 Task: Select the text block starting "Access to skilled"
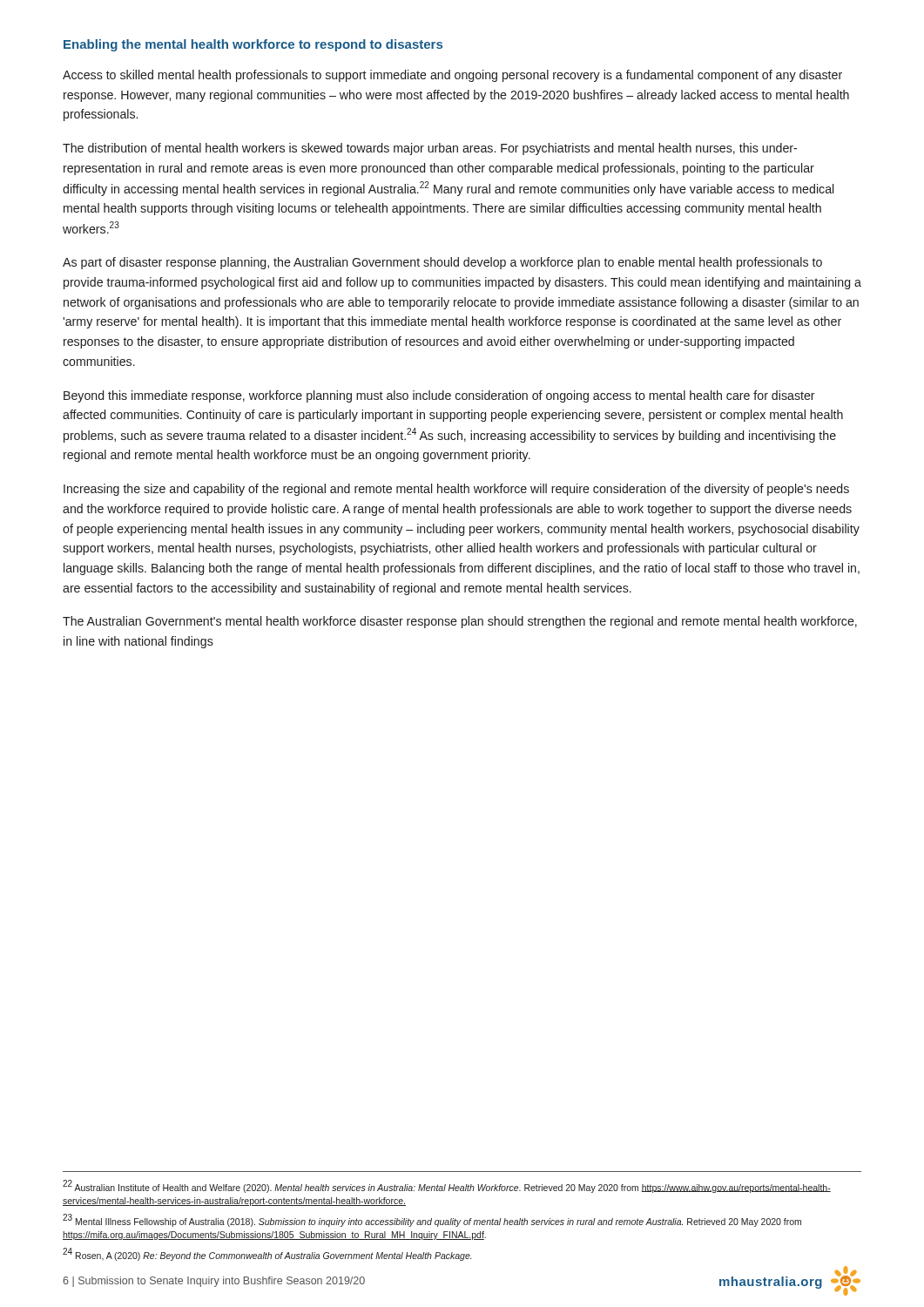tap(456, 95)
